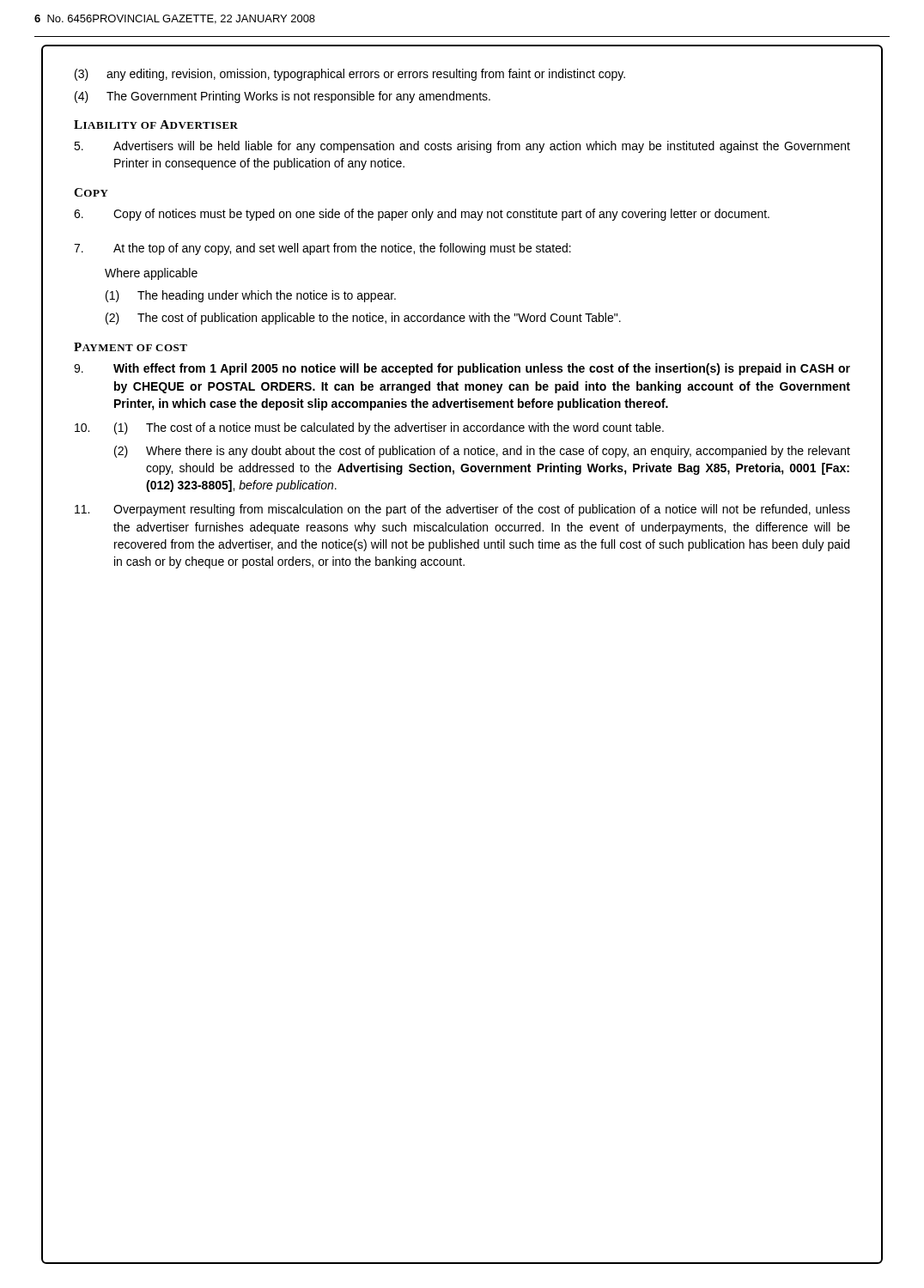Screen dimensions: 1288x924
Task: Click on the list item with the text "7. At the top of"
Action: (x=462, y=249)
